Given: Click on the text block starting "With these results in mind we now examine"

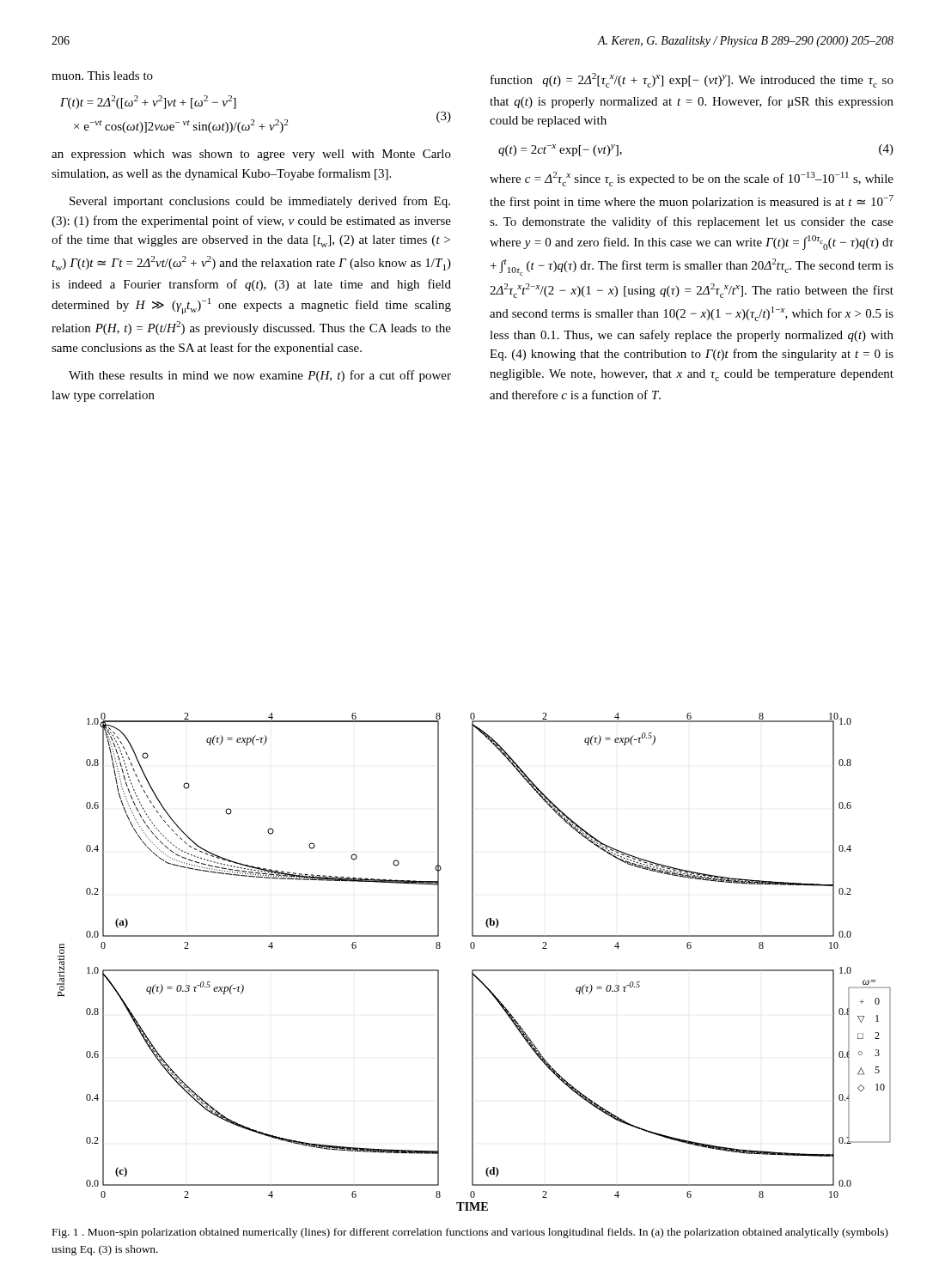Looking at the screenshot, I should click(251, 385).
